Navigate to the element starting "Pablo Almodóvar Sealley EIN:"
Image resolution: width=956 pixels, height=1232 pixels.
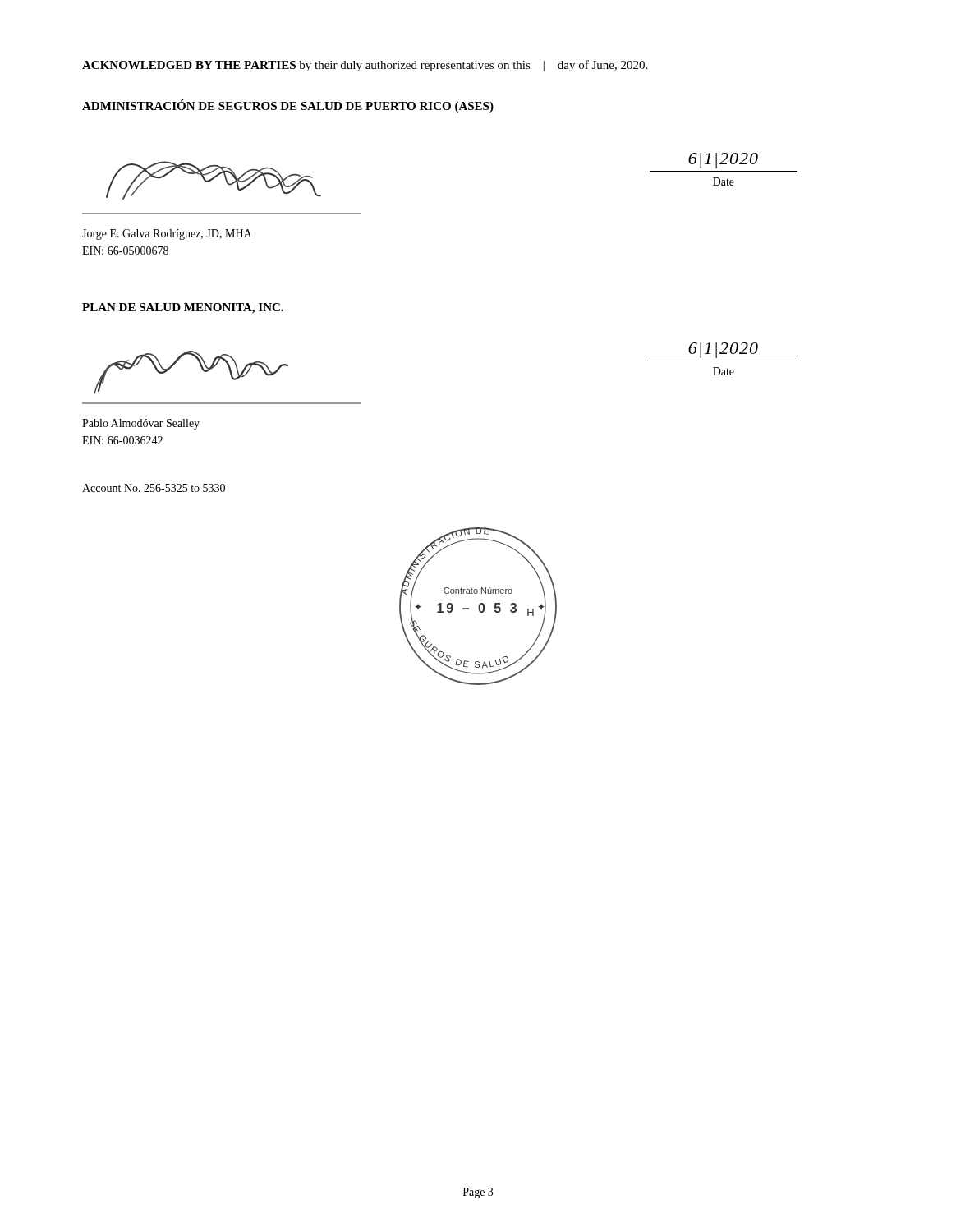coord(141,432)
